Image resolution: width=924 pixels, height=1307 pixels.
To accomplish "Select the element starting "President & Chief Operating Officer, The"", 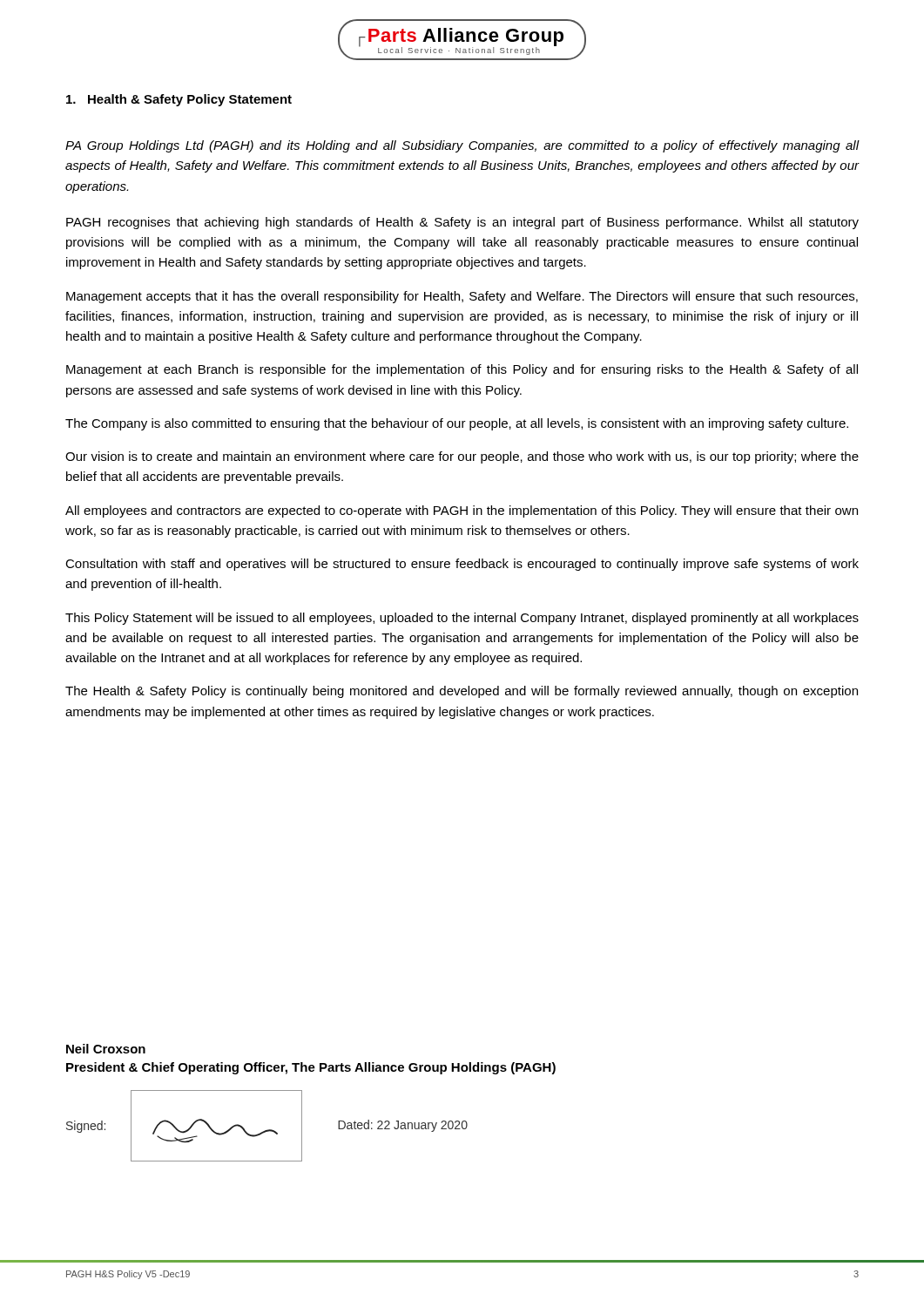I will 311,1067.
